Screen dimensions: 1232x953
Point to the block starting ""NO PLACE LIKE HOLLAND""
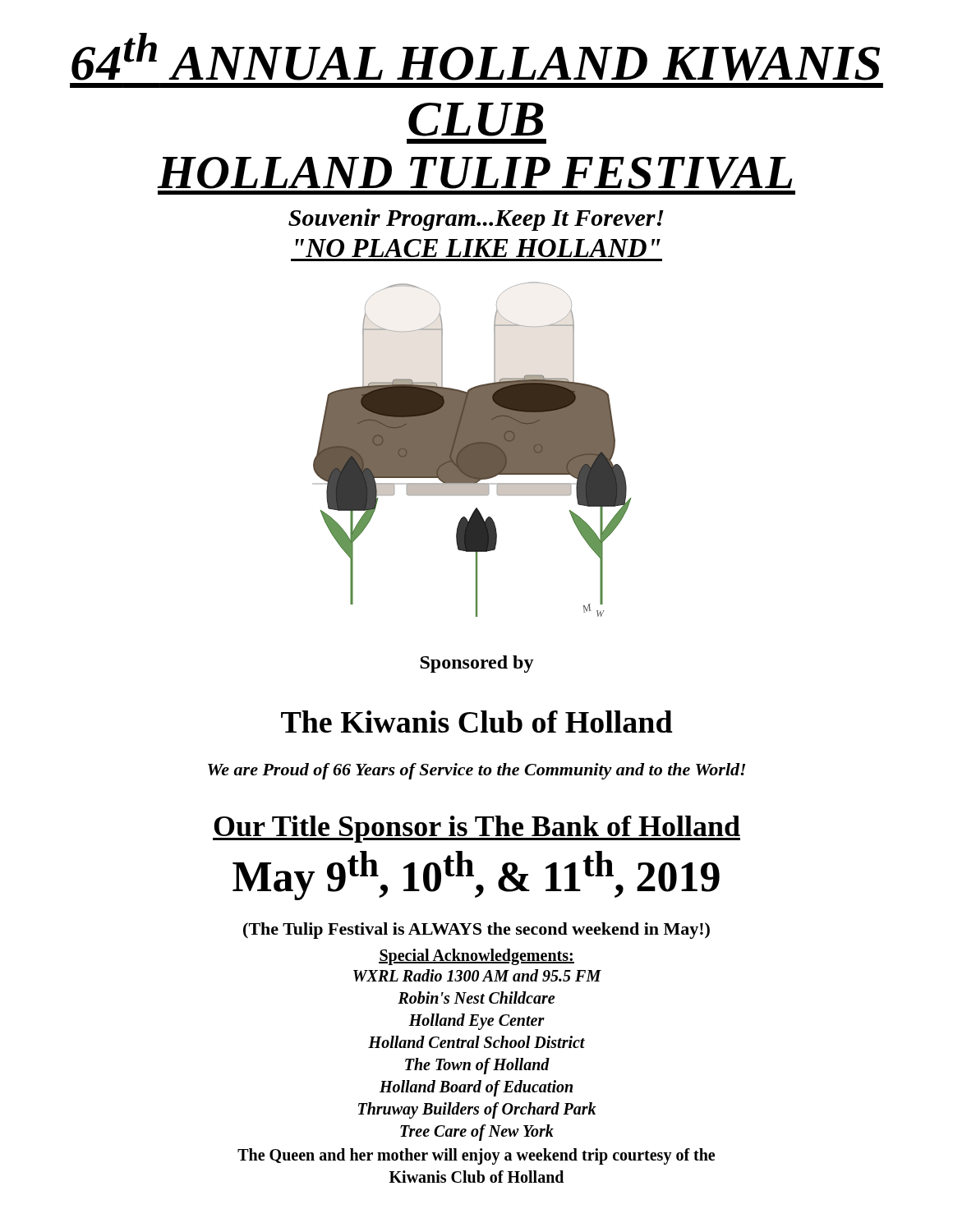[476, 248]
